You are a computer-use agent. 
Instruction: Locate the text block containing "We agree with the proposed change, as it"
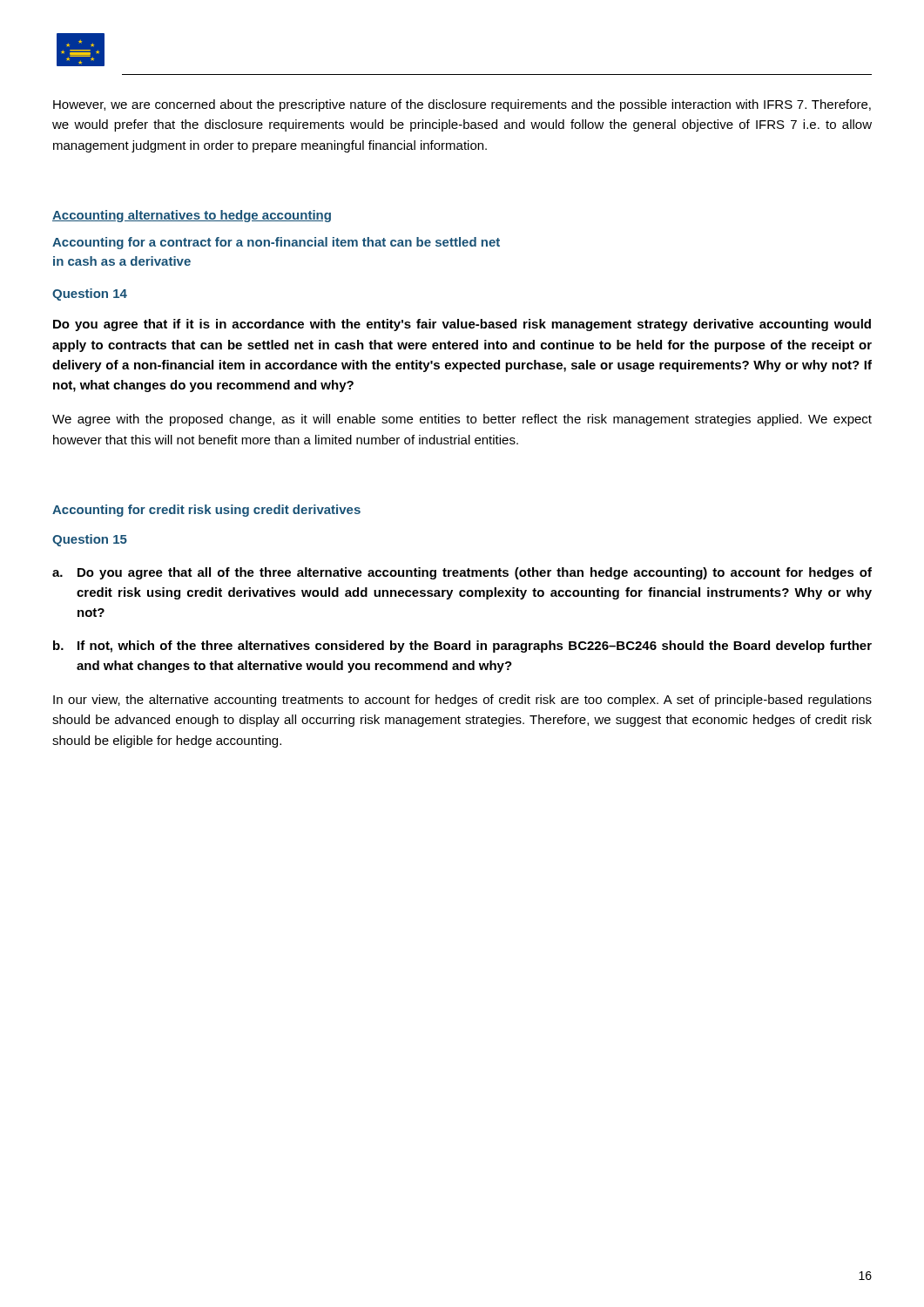click(462, 429)
